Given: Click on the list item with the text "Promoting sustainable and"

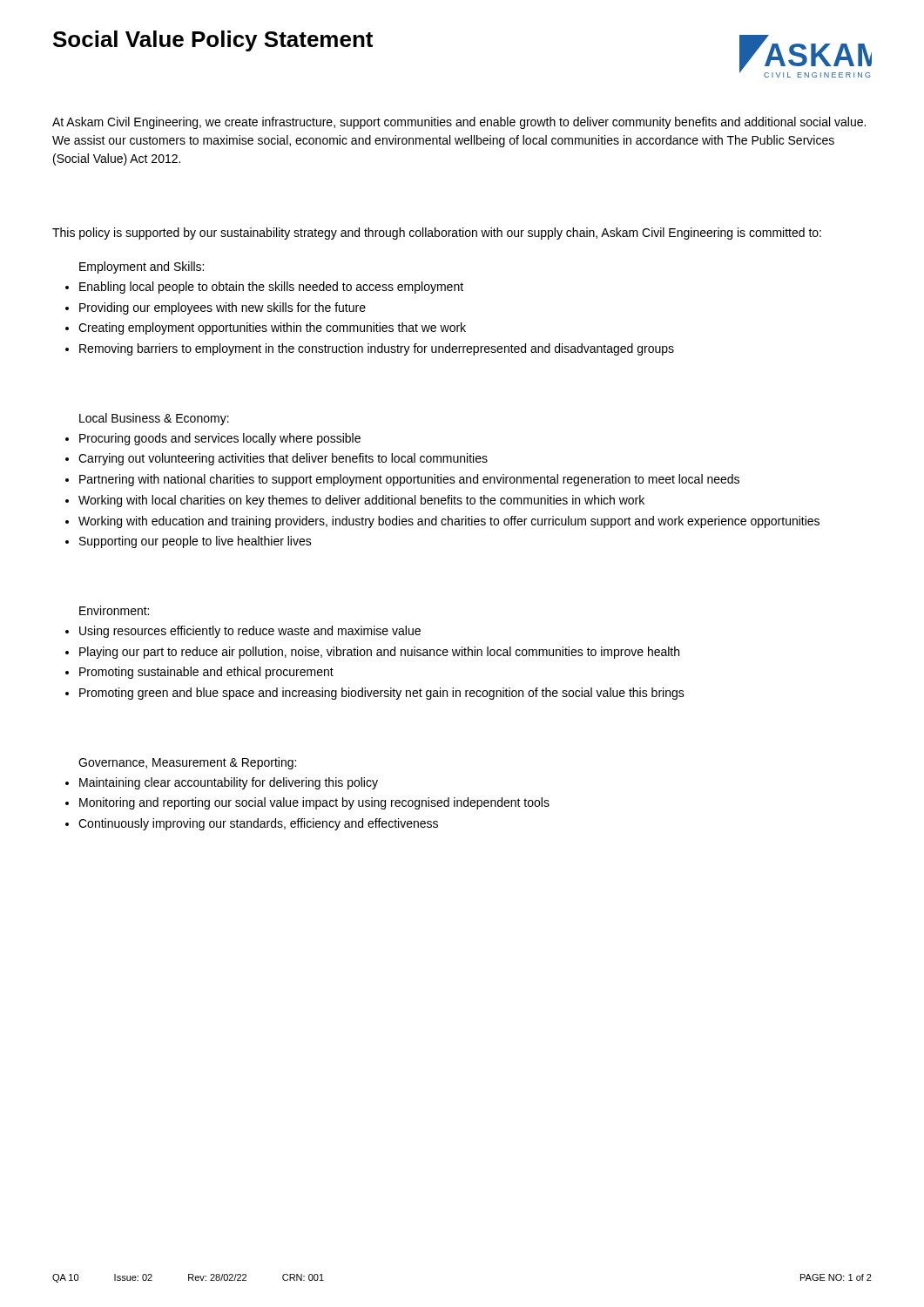Looking at the screenshot, I should click(206, 672).
